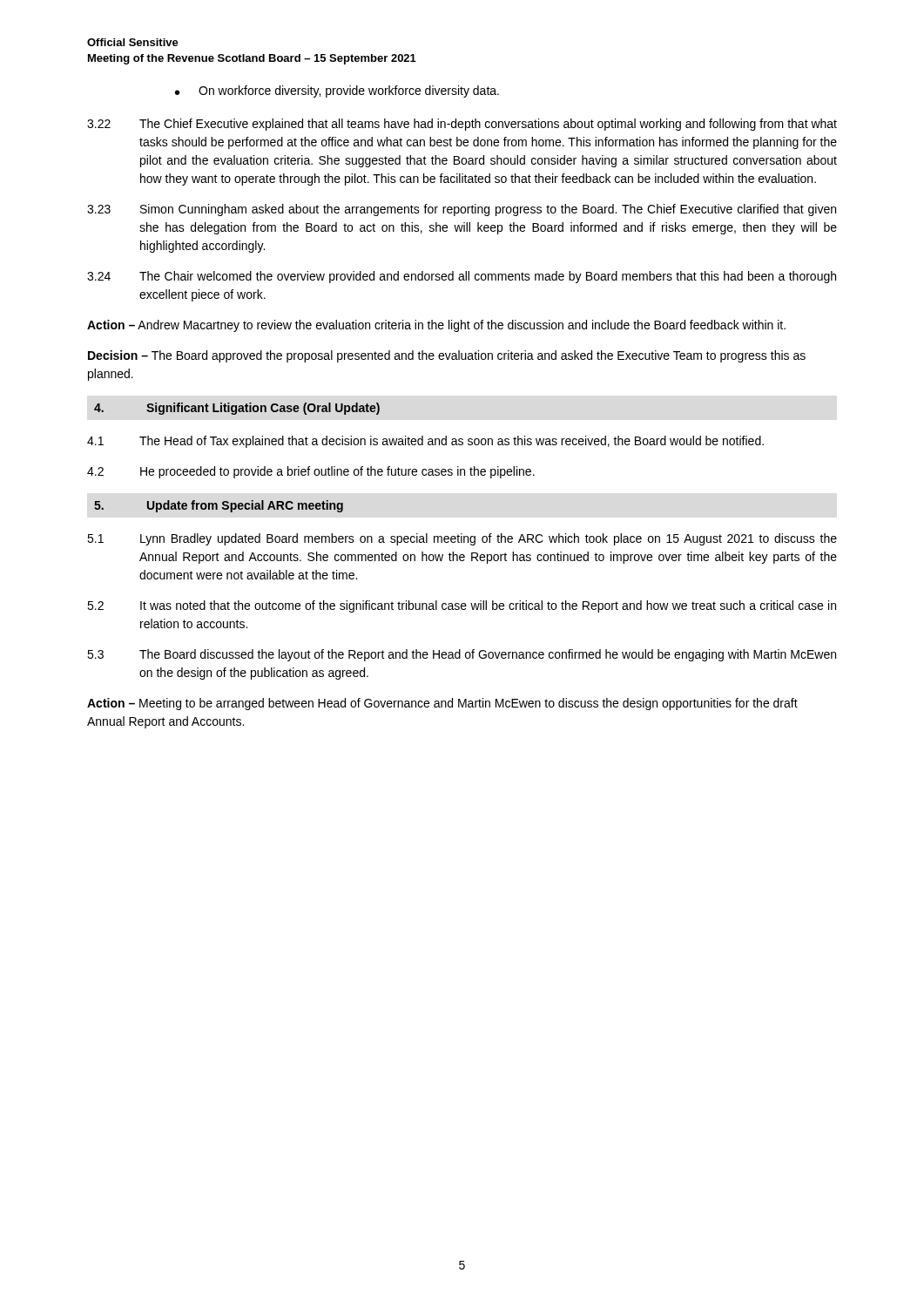Point to the block beginning "Decision – The Board"
This screenshot has width=924, height=1307.
click(x=446, y=365)
